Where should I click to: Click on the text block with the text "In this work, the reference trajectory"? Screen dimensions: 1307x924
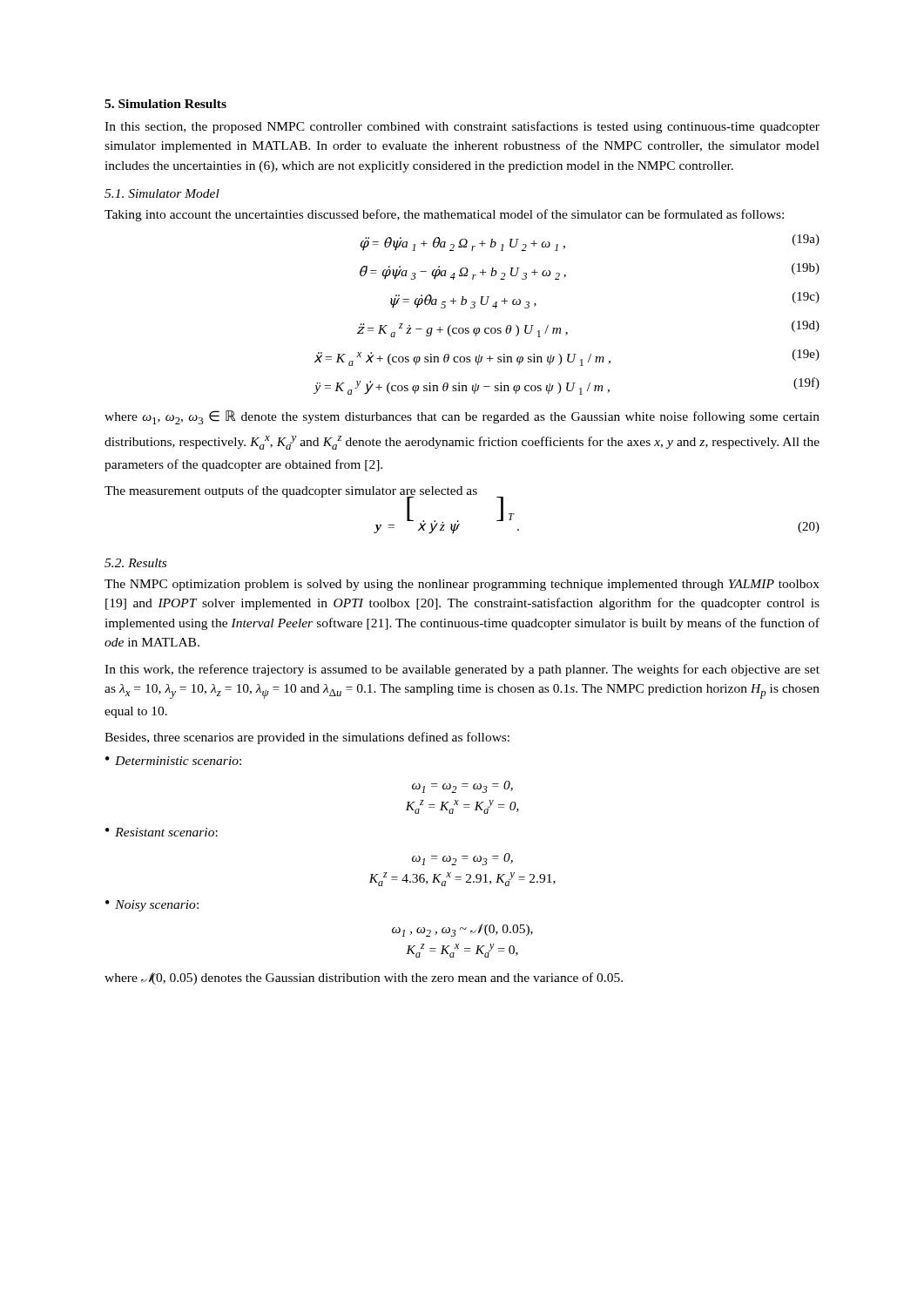[x=462, y=689]
